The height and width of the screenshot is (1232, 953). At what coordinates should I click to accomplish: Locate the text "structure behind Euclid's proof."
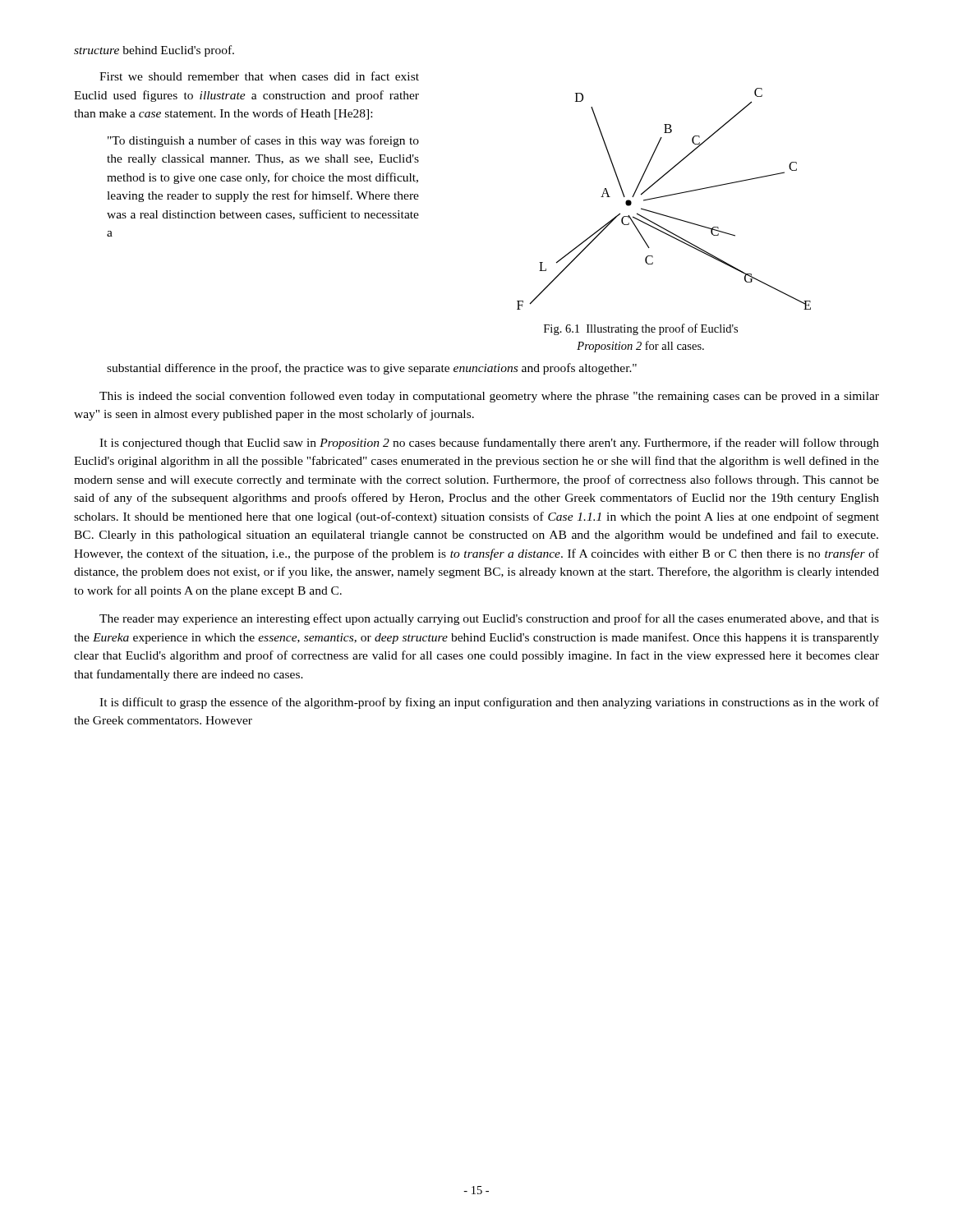(154, 50)
